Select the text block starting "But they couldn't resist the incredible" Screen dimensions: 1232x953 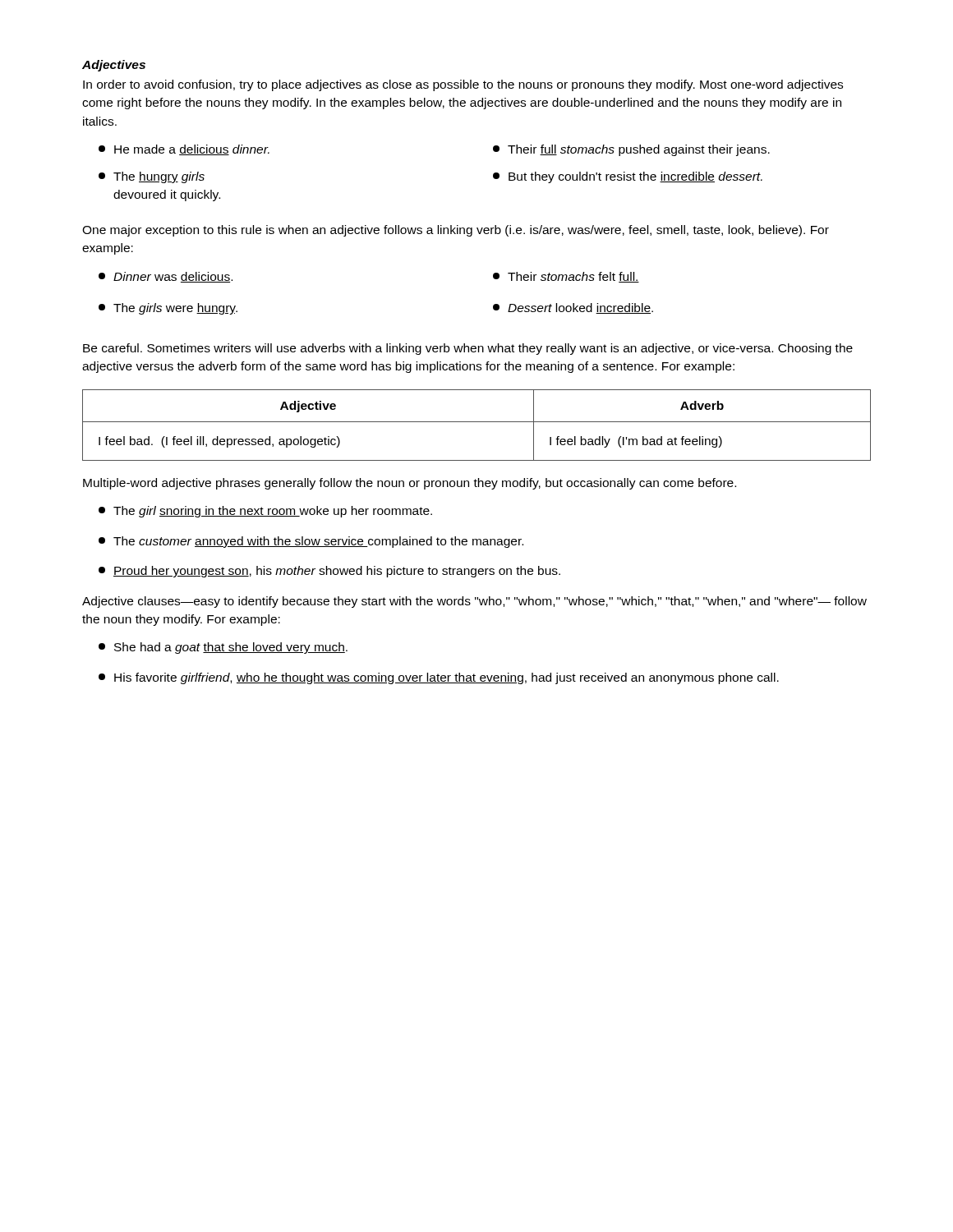point(628,177)
